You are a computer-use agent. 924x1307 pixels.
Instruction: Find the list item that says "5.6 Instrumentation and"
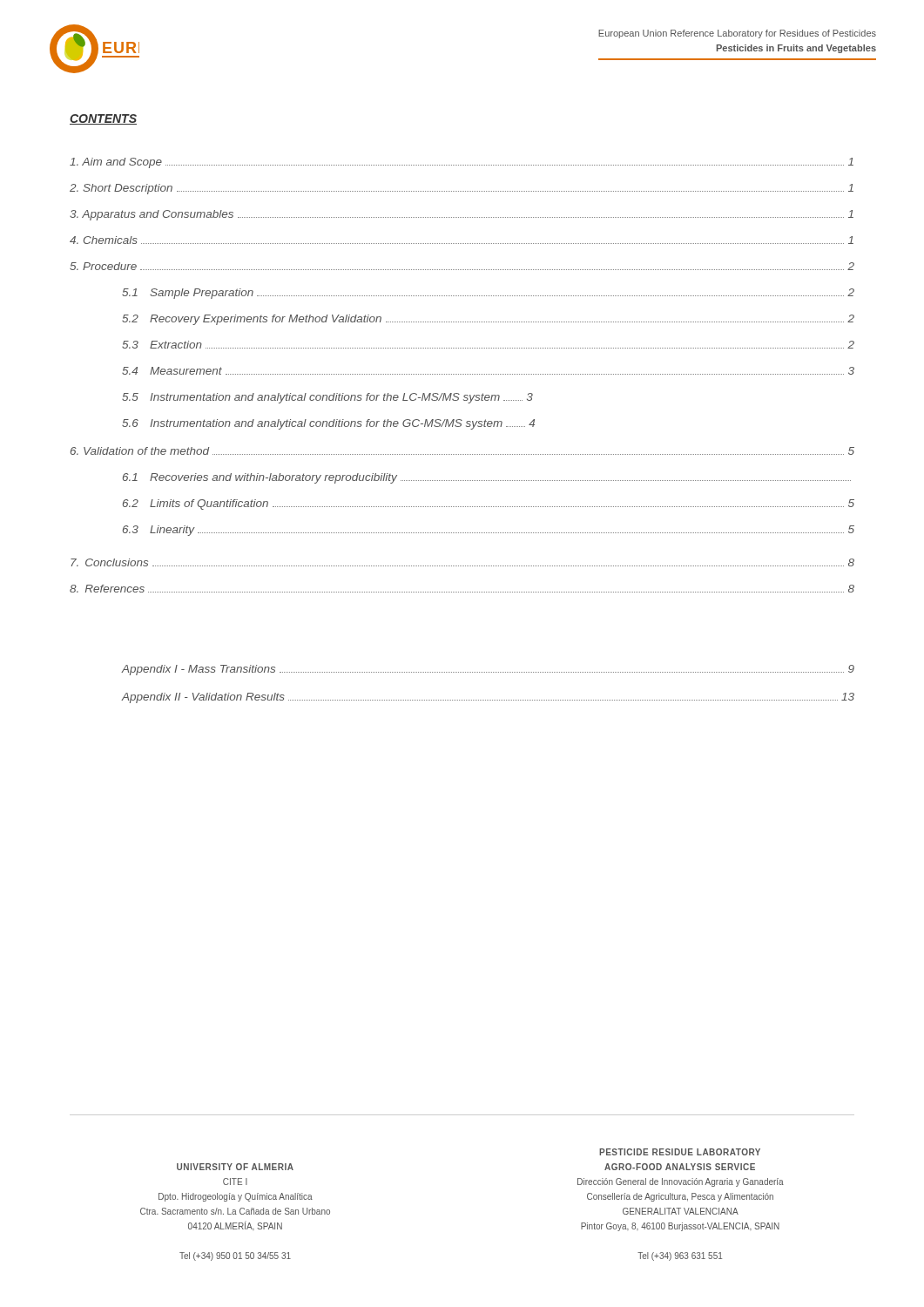[329, 423]
